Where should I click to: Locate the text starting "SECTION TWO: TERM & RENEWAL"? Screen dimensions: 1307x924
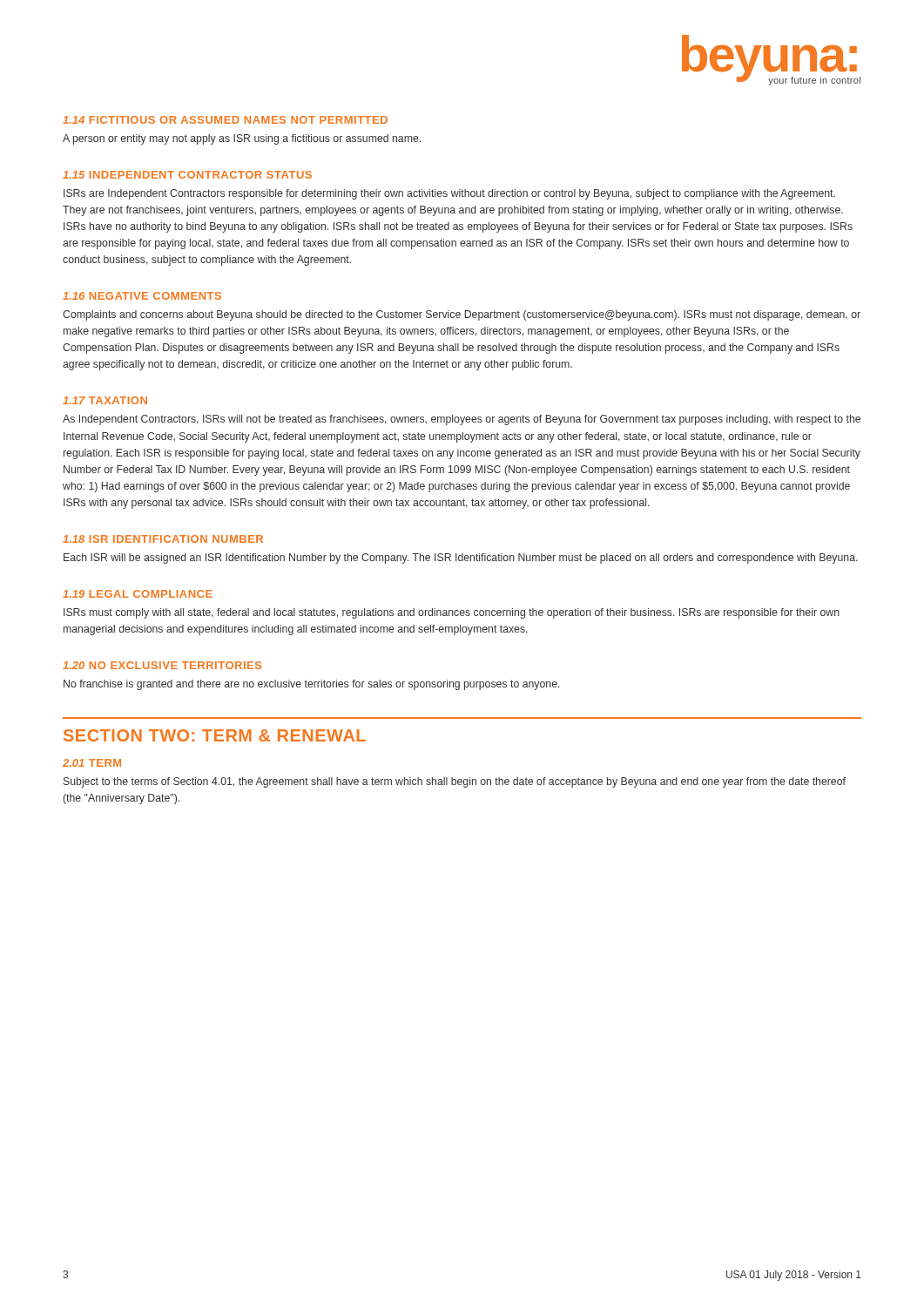pos(215,735)
